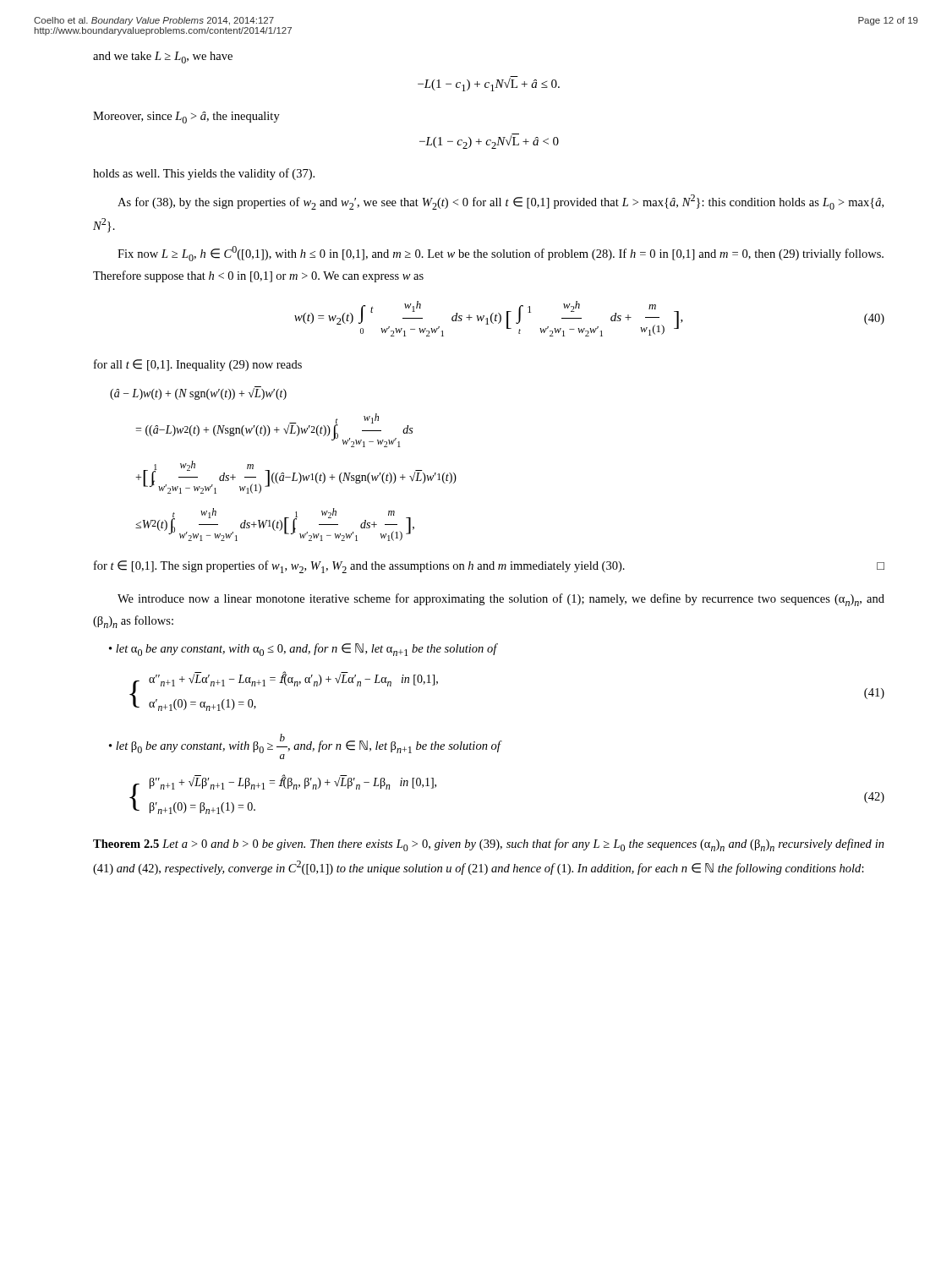The height and width of the screenshot is (1268, 952).
Task: Click the passage that begins "• let β0 be any constant,"
Action: coord(304,746)
